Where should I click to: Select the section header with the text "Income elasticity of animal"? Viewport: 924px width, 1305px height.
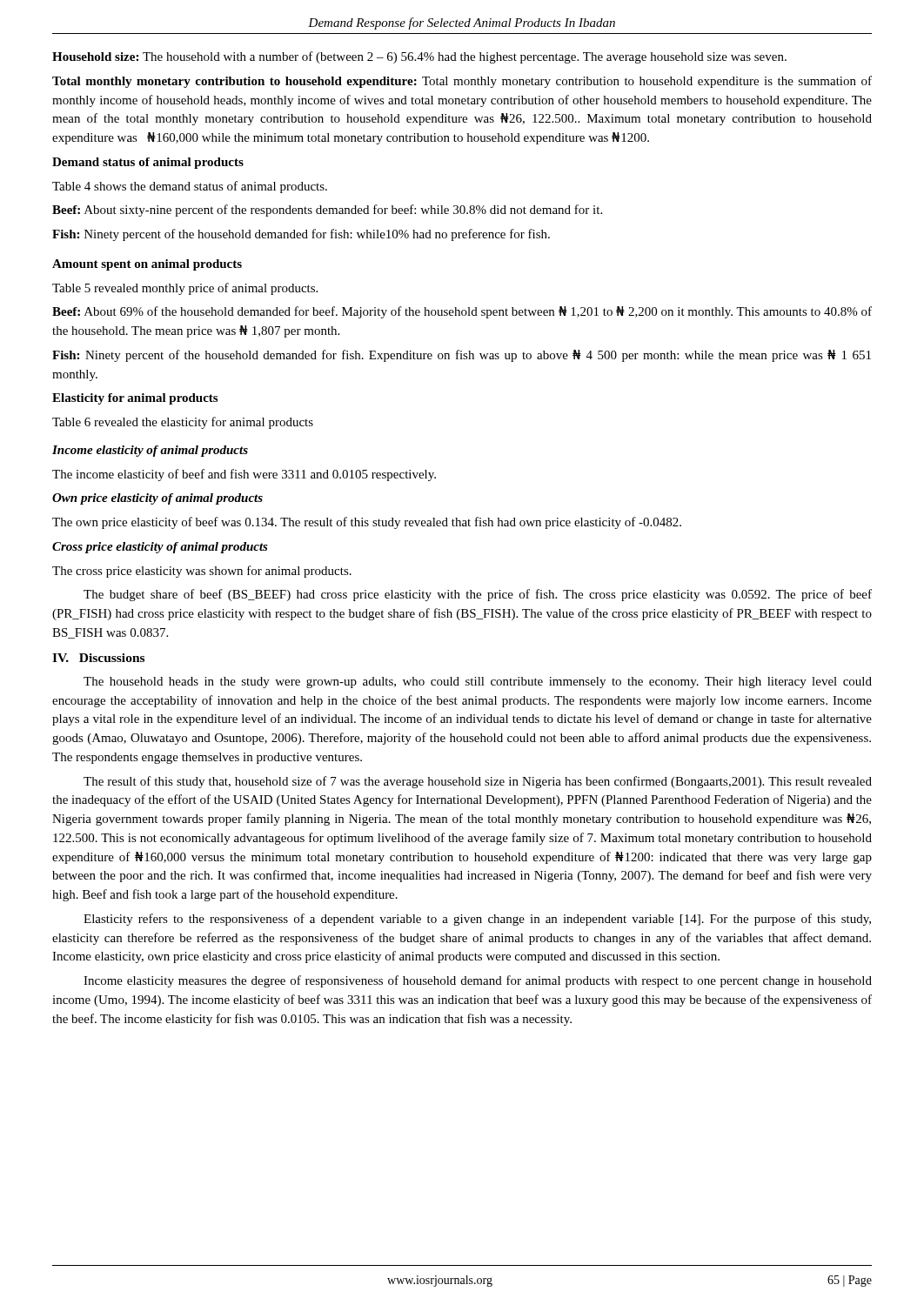(x=150, y=451)
